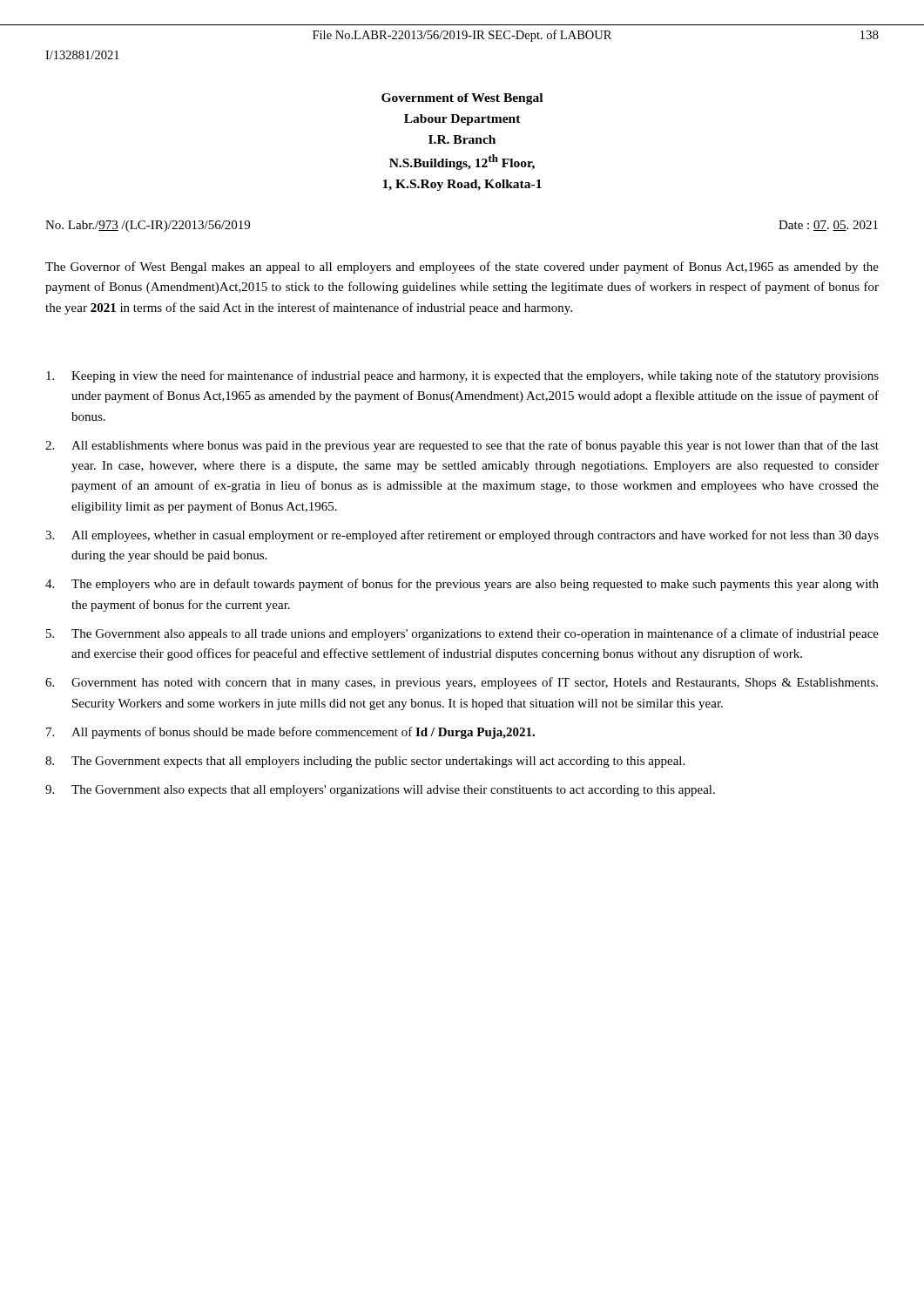
Task: Locate the region starting "No. Labr./973 /(LC-IR)/22013/56/2019 Date : 07. 05. 2021"
Action: pyautogui.click(x=150, y=226)
